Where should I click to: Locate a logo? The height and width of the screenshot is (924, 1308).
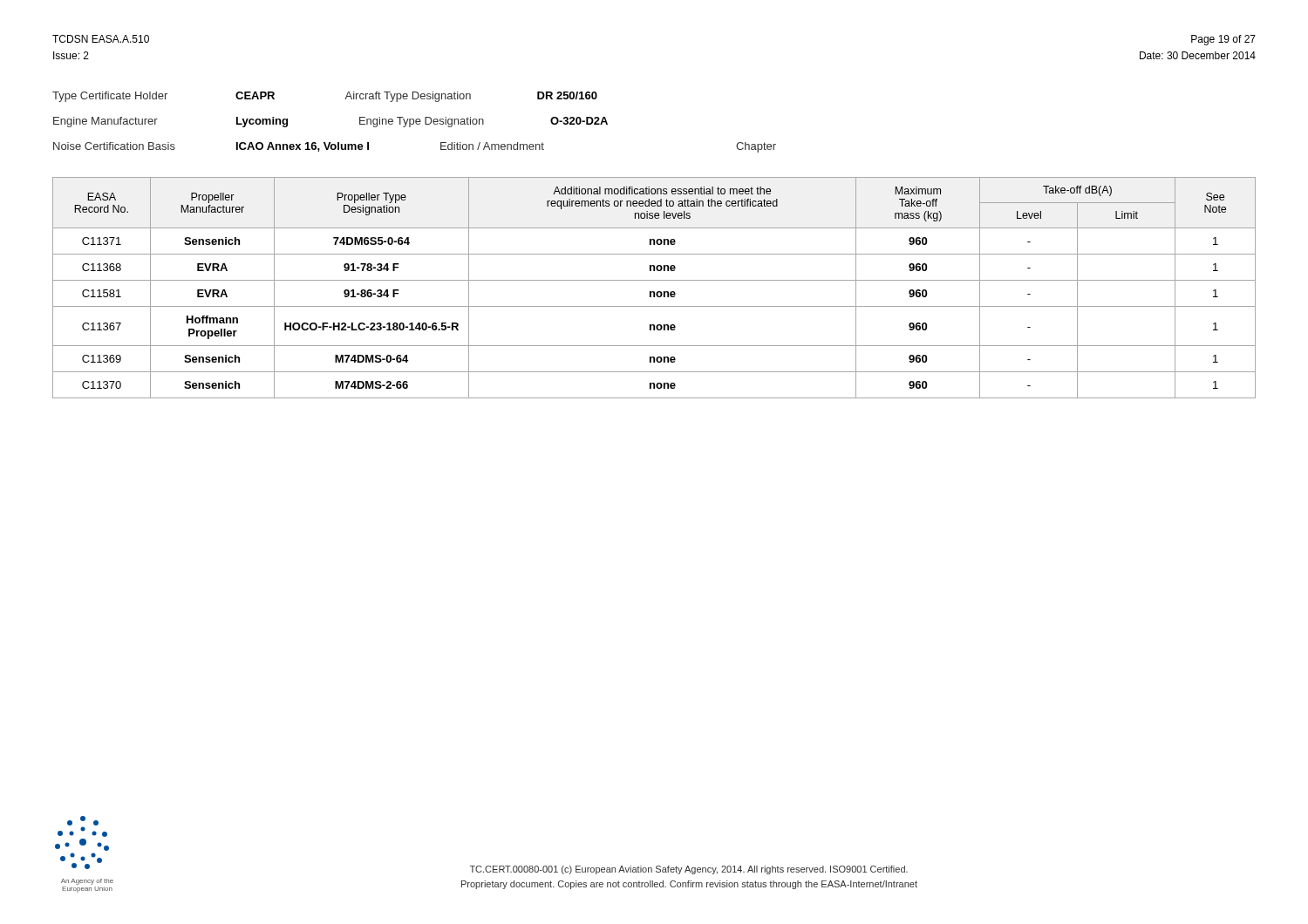point(87,852)
